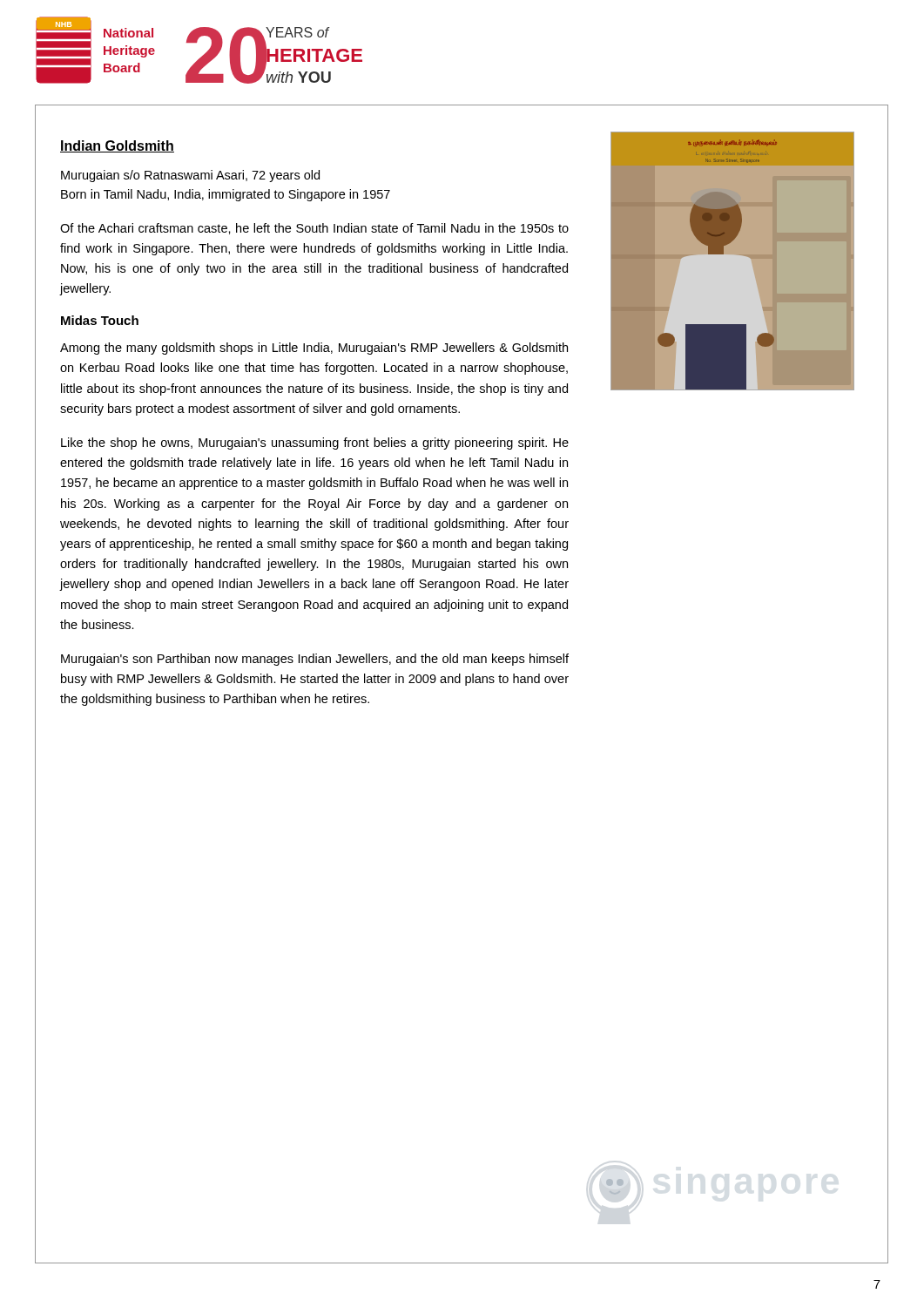Click on the text block with the text "Like the shop he owns, Murugaian's"
Image resolution: width=924 pixels, height=1307 pixels.
tap(314, 534)
